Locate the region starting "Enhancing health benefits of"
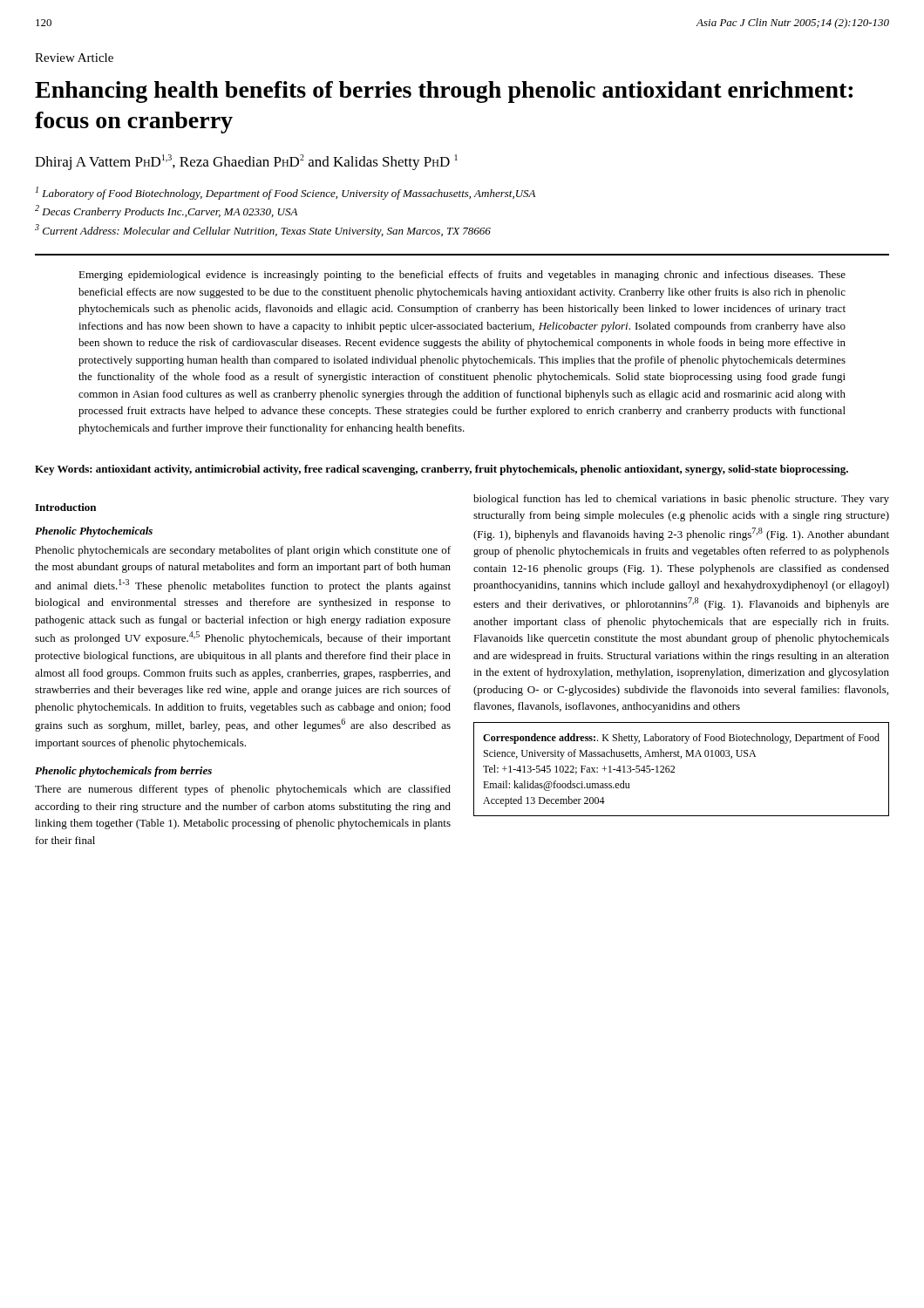924x1308 pixels. 445,105
